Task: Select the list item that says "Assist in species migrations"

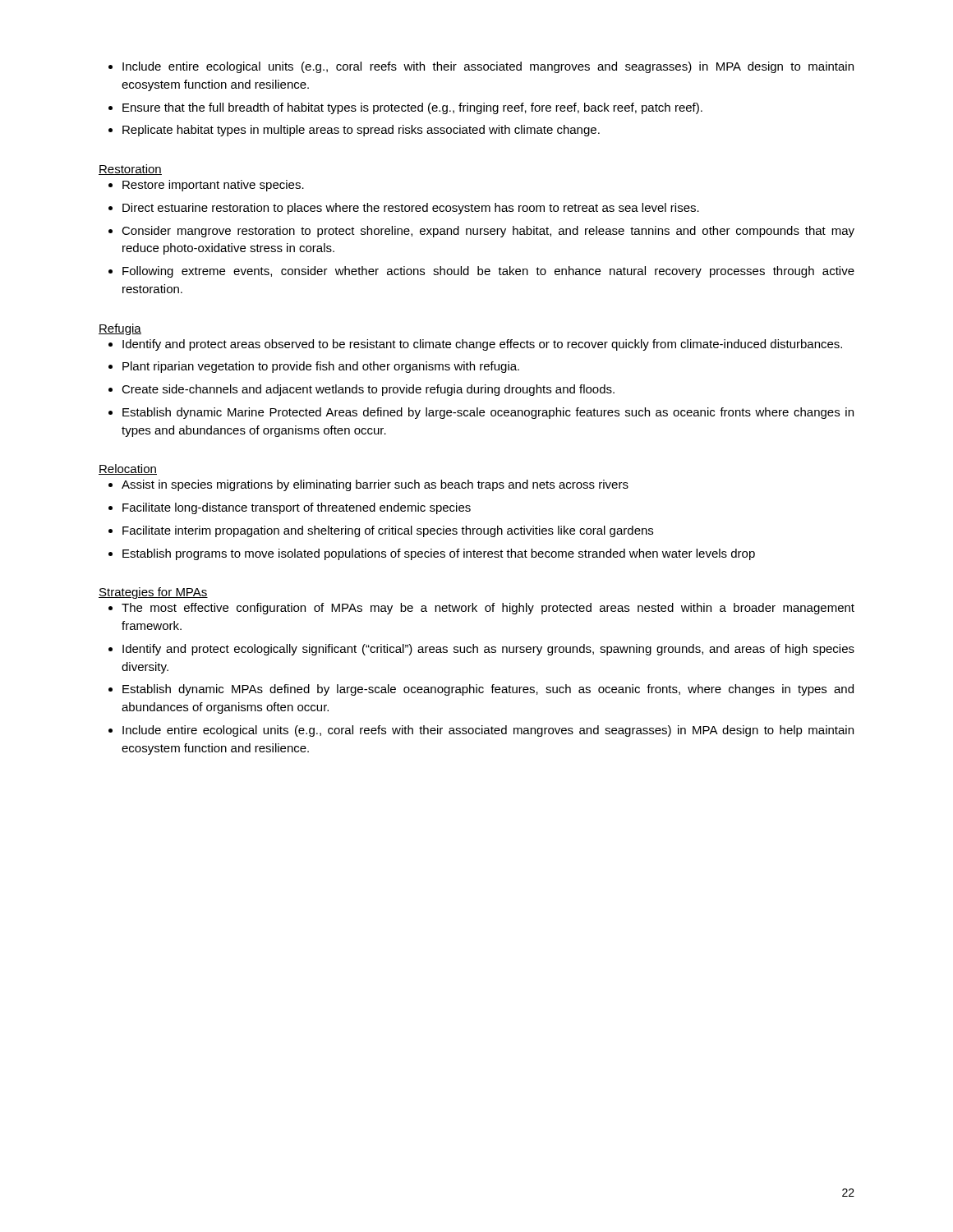Action: pyautogui.click(x=488, y=485)
